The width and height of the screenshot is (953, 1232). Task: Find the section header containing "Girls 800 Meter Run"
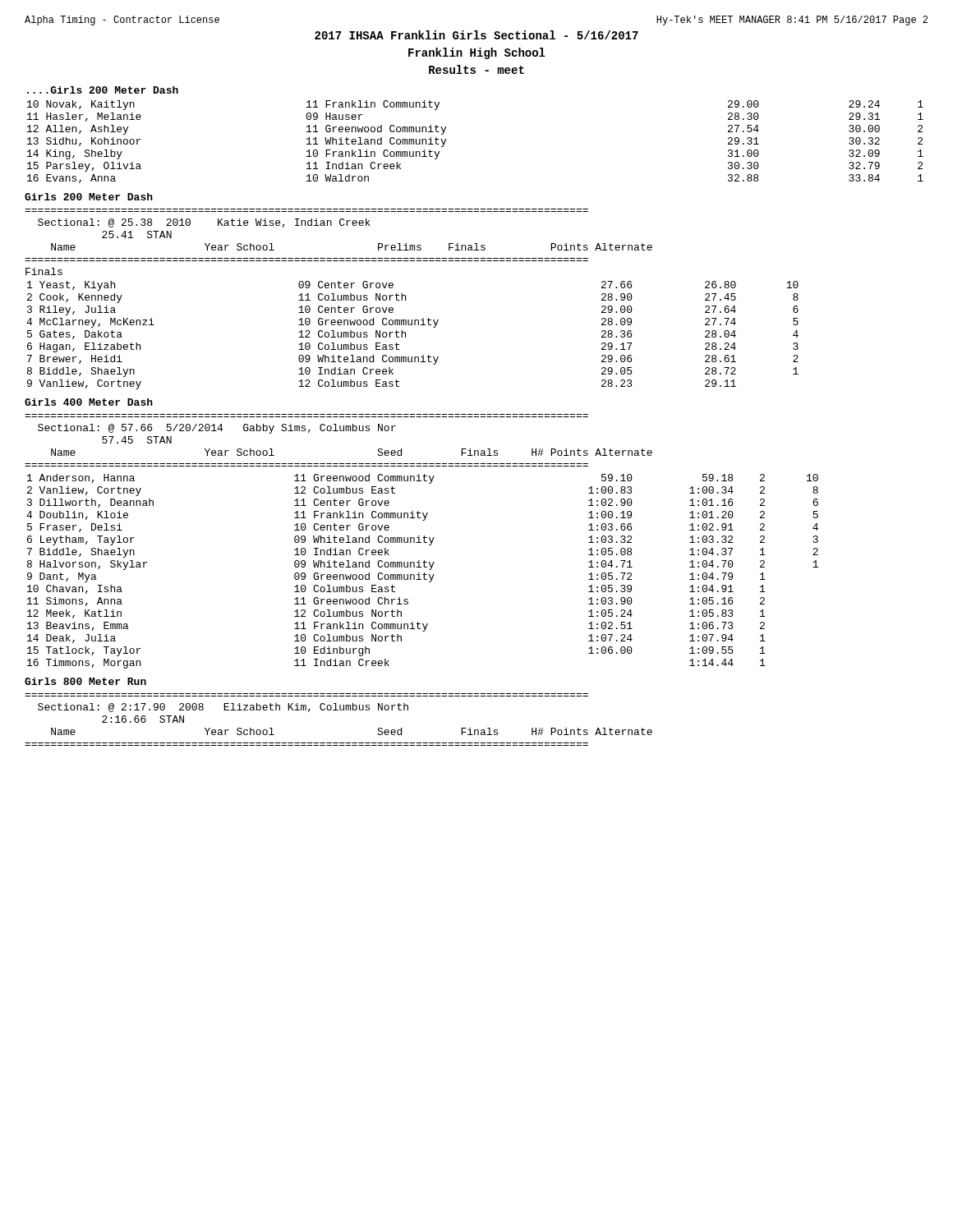click(x=86, y=682)
